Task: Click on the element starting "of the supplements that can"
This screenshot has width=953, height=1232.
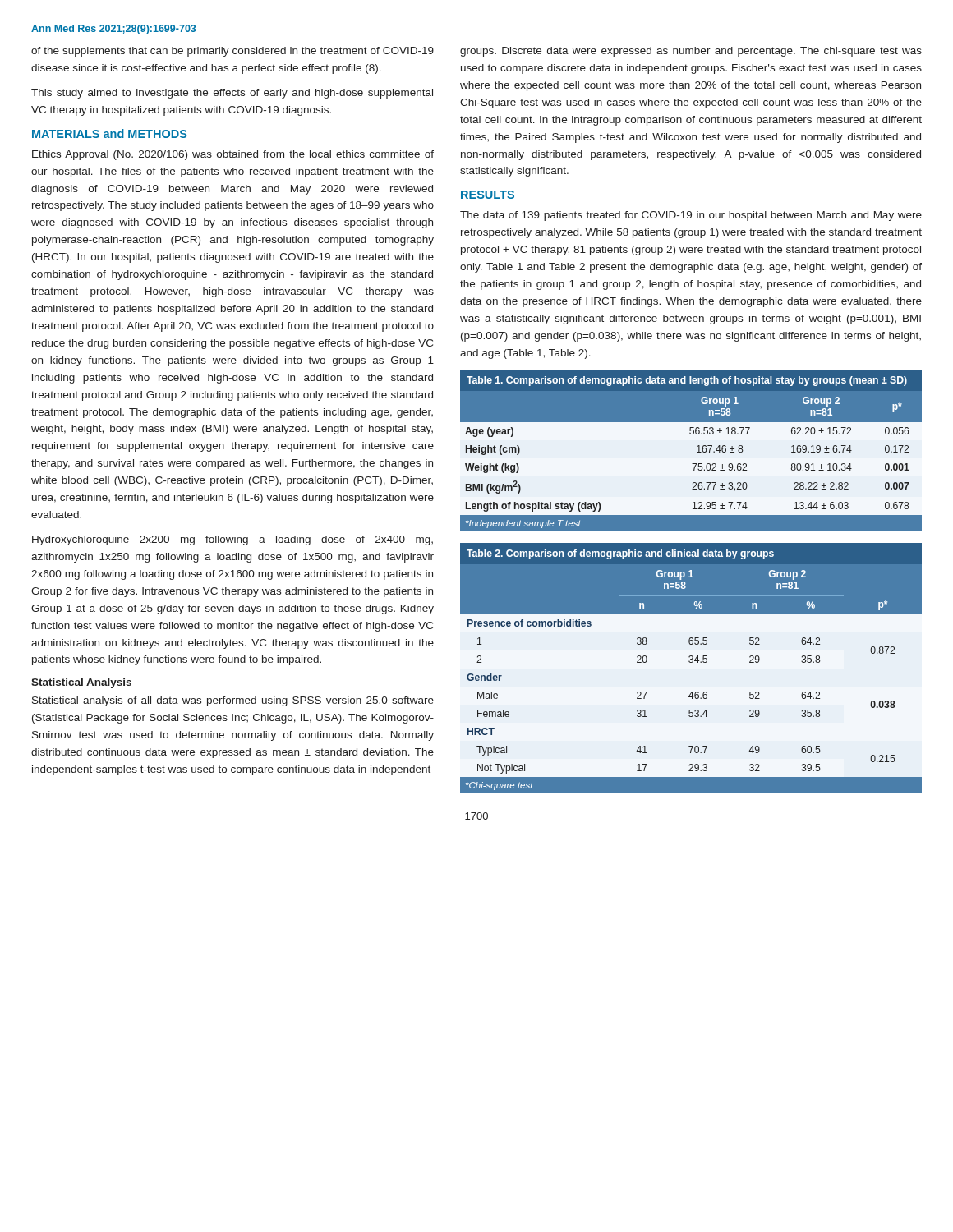Action: pos(233,81)
